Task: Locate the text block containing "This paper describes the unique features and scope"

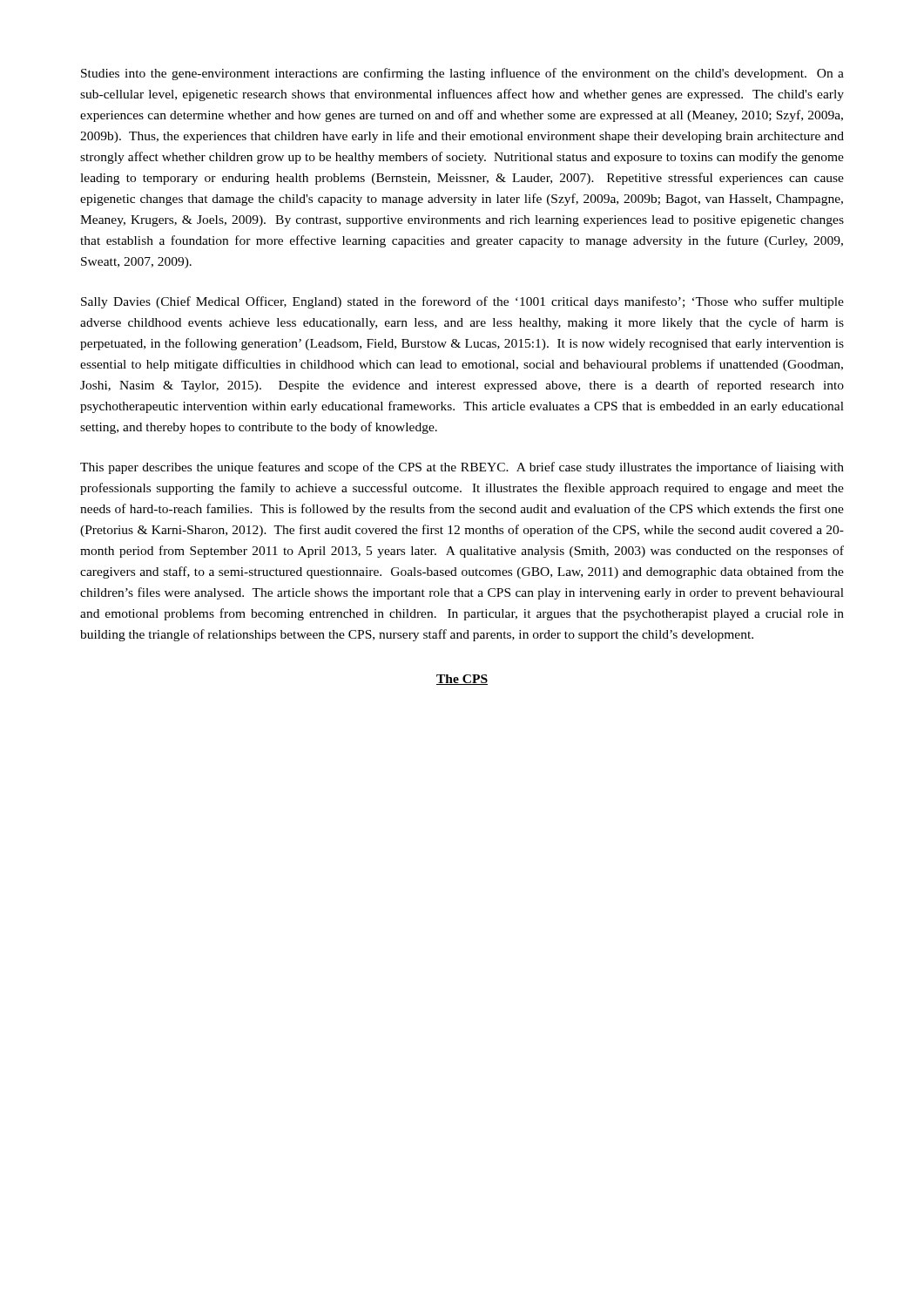Action: pyautogui.click(x=462, y=551)
